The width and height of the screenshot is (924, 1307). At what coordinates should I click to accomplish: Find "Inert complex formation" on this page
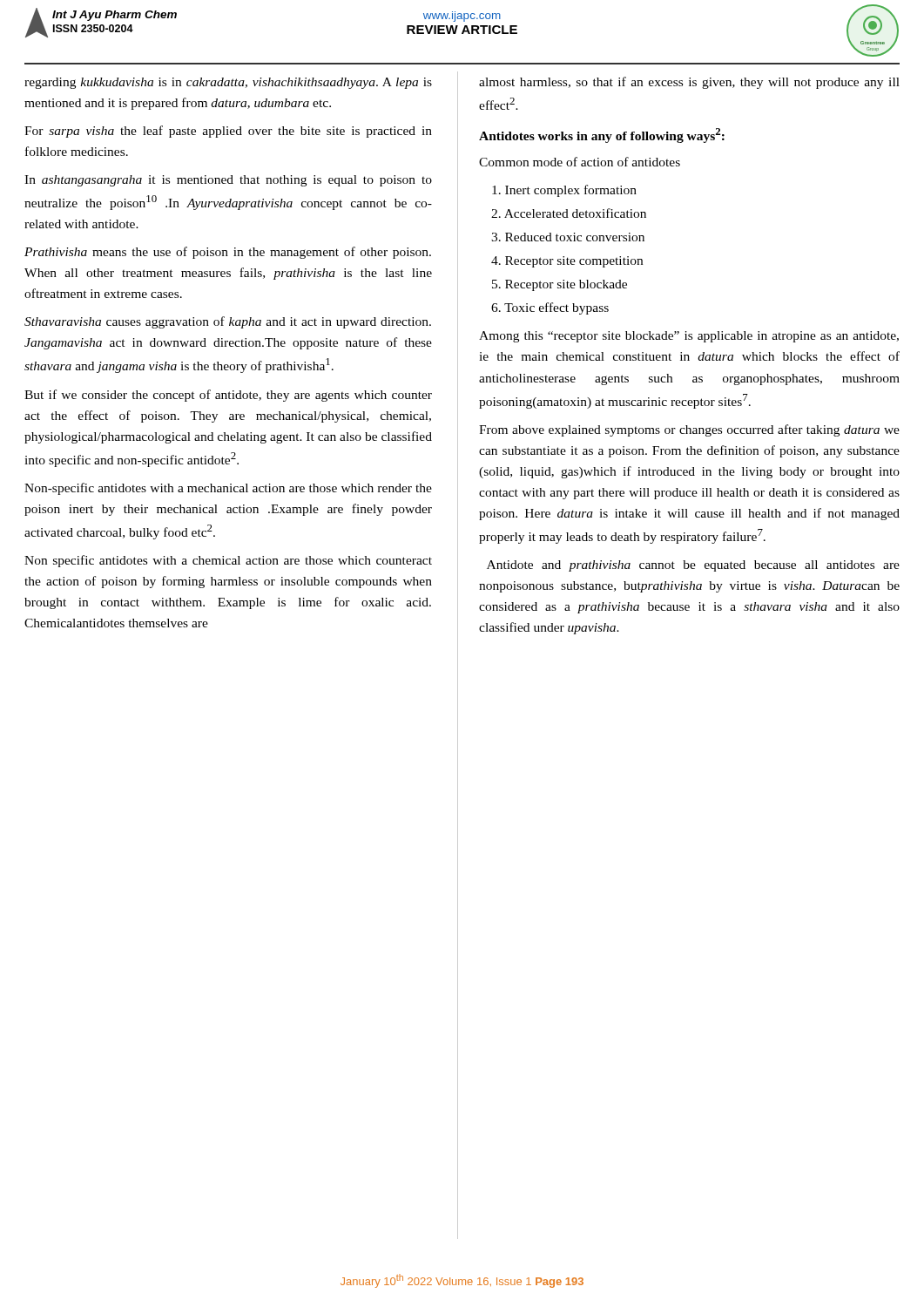[x=564, y=190]
